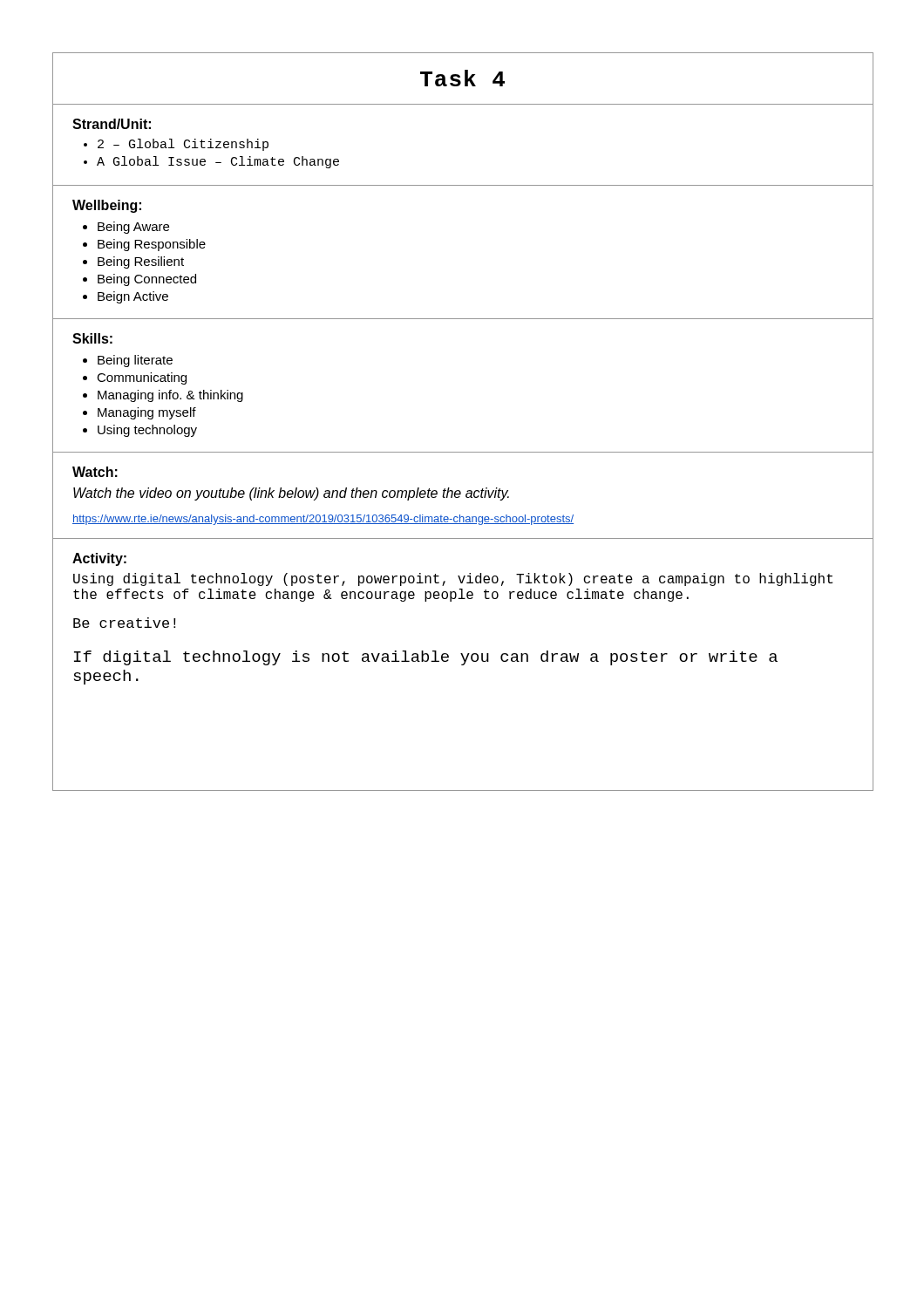
Task: Click on the list item that reads "Beign Active"
Action: tap(133, 297)
